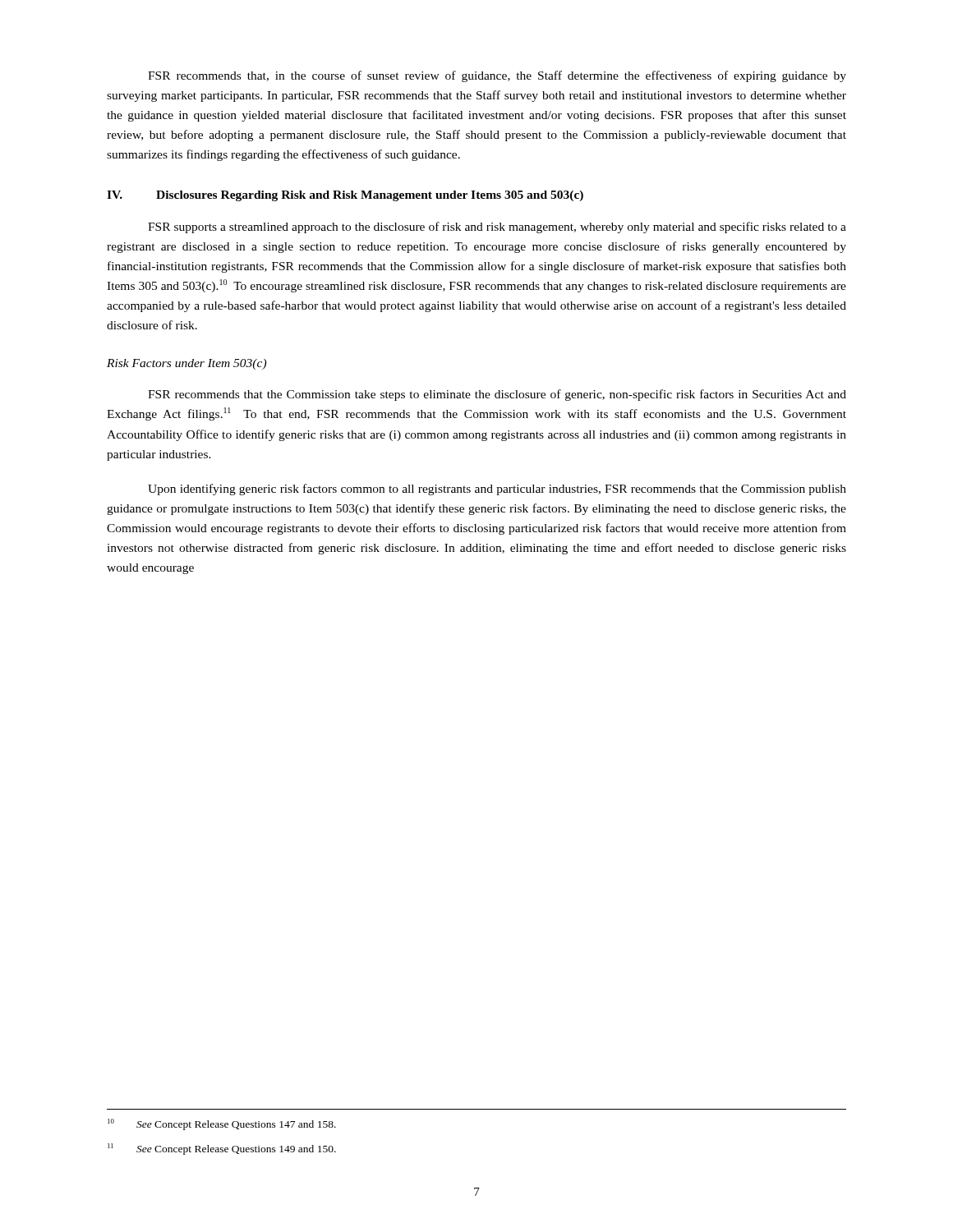
Task: Locate the block of text that opens with "Upon identifying generic risk factors common to"
Action: click(476, 528)
